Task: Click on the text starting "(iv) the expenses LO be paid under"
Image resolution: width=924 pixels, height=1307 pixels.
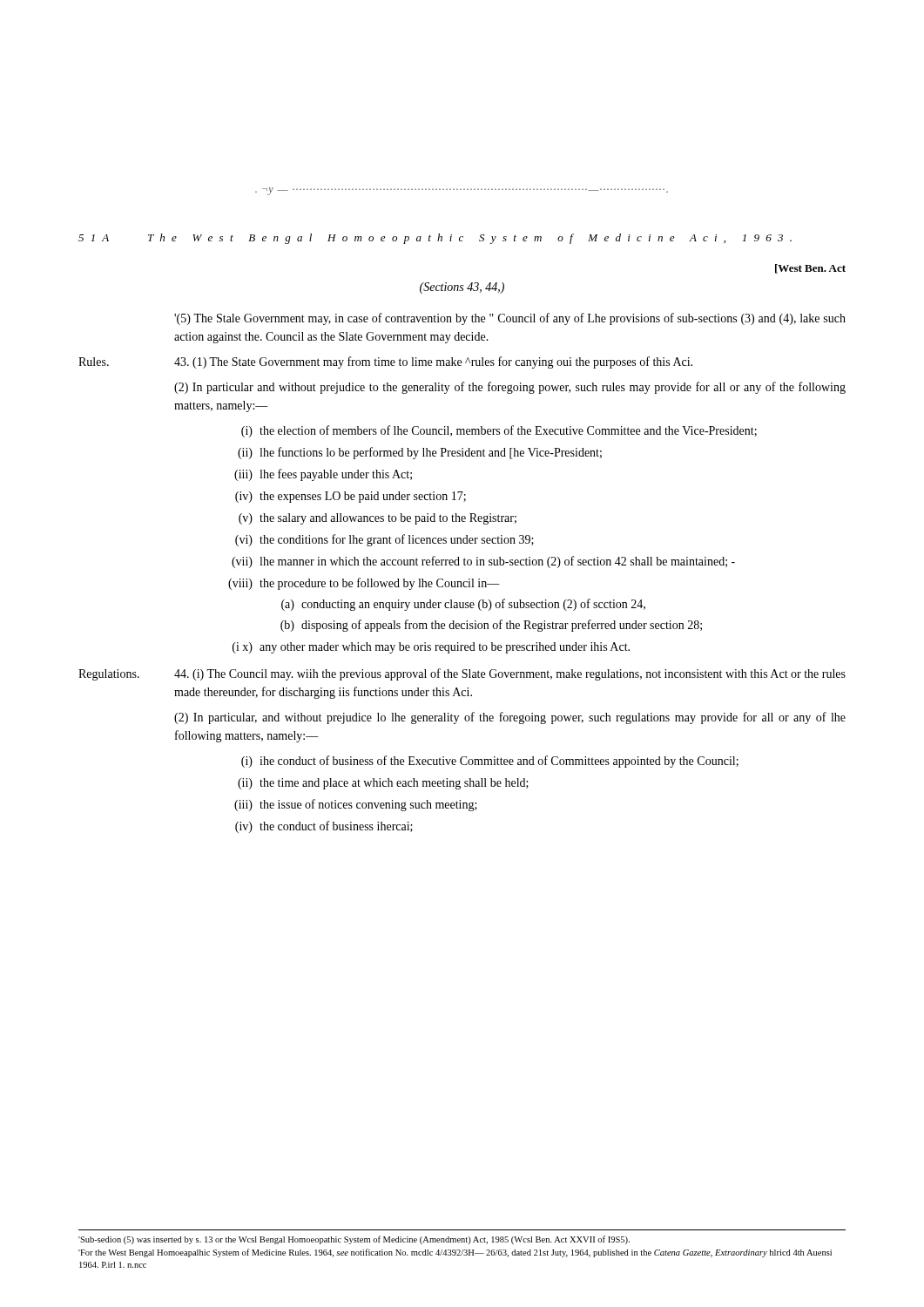Action: [x=351, y=497]
